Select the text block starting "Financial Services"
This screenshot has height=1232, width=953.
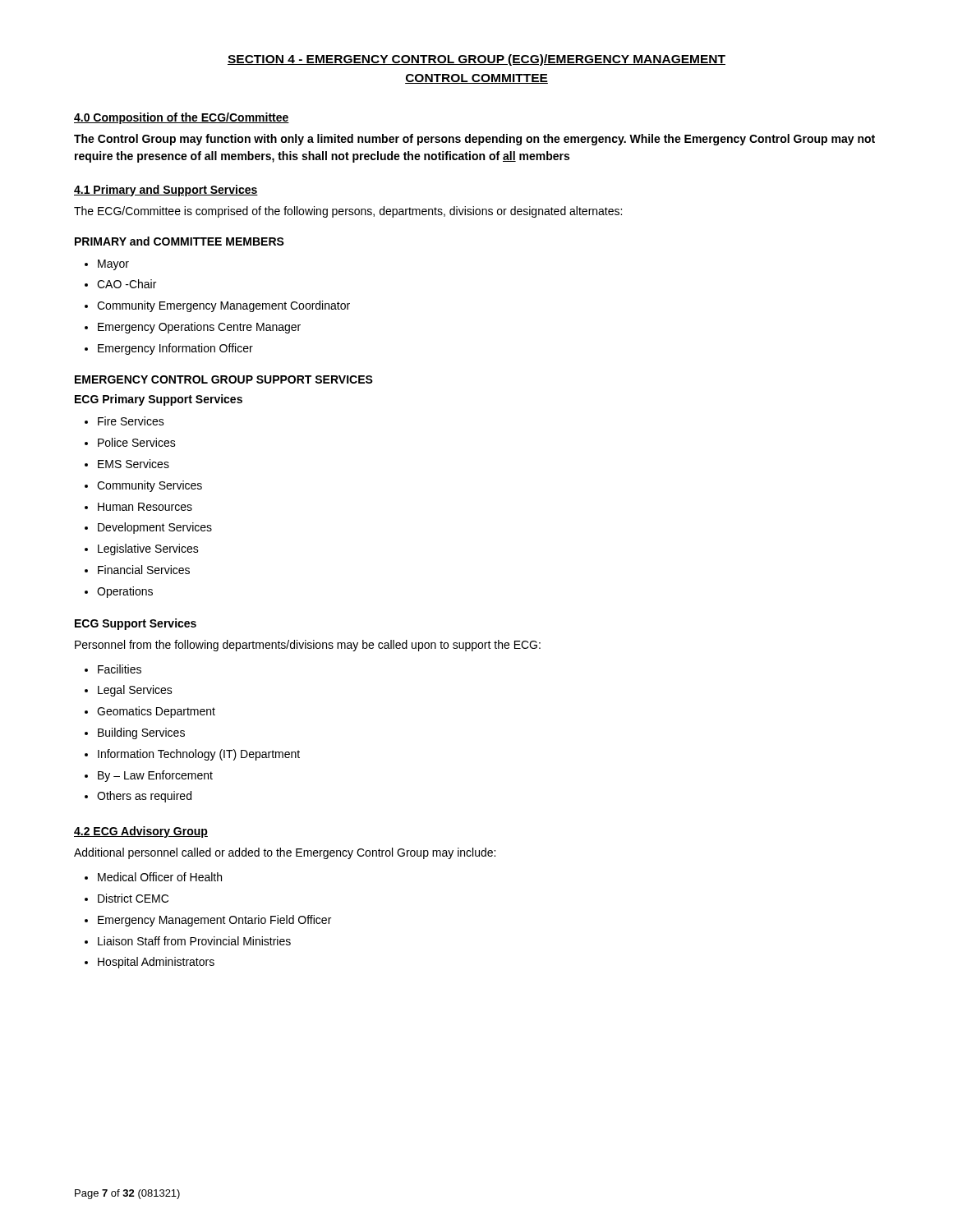pyautogui.click(x=137, y=570)
